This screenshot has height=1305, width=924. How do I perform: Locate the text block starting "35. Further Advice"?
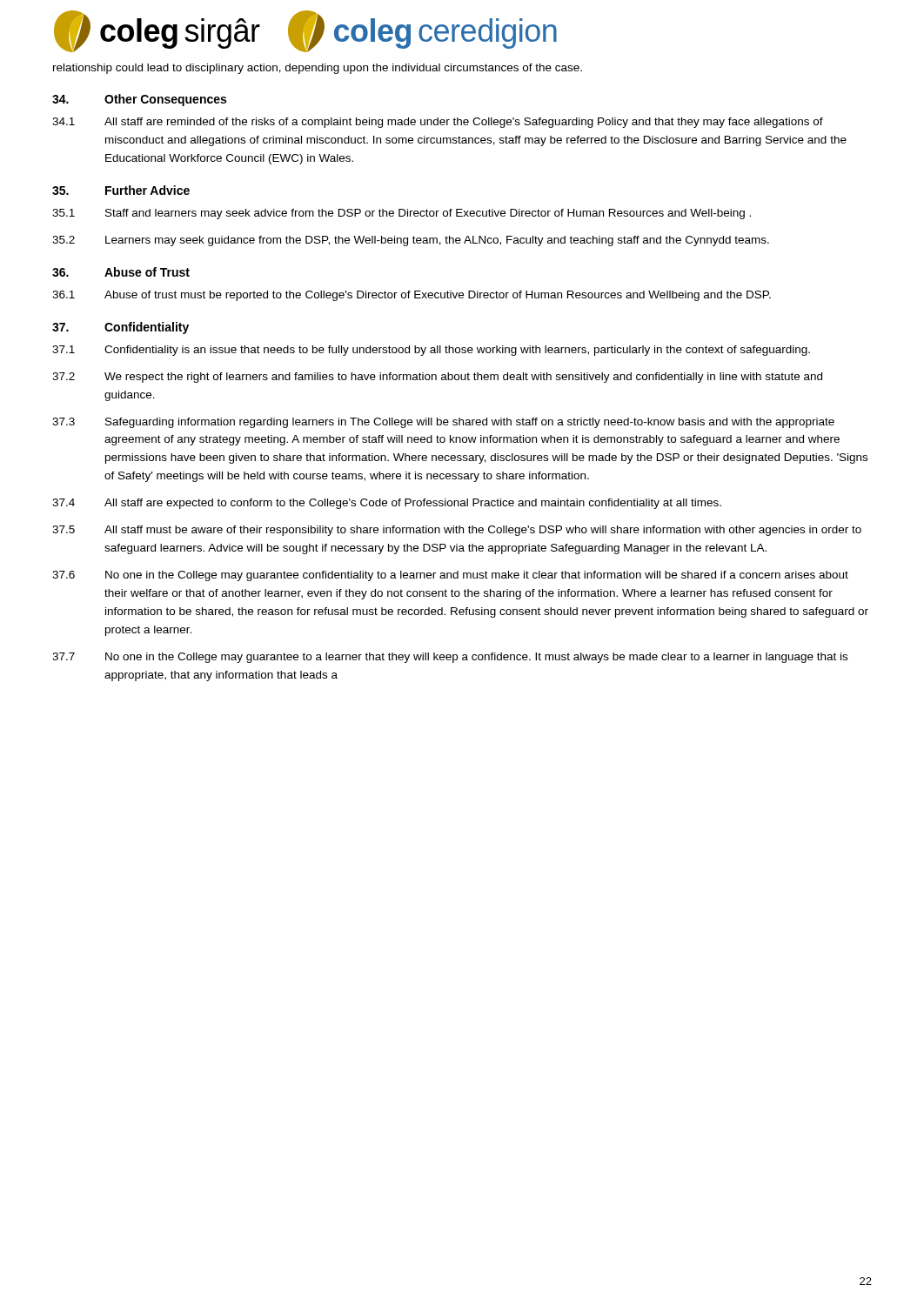(x=121, y=191)
